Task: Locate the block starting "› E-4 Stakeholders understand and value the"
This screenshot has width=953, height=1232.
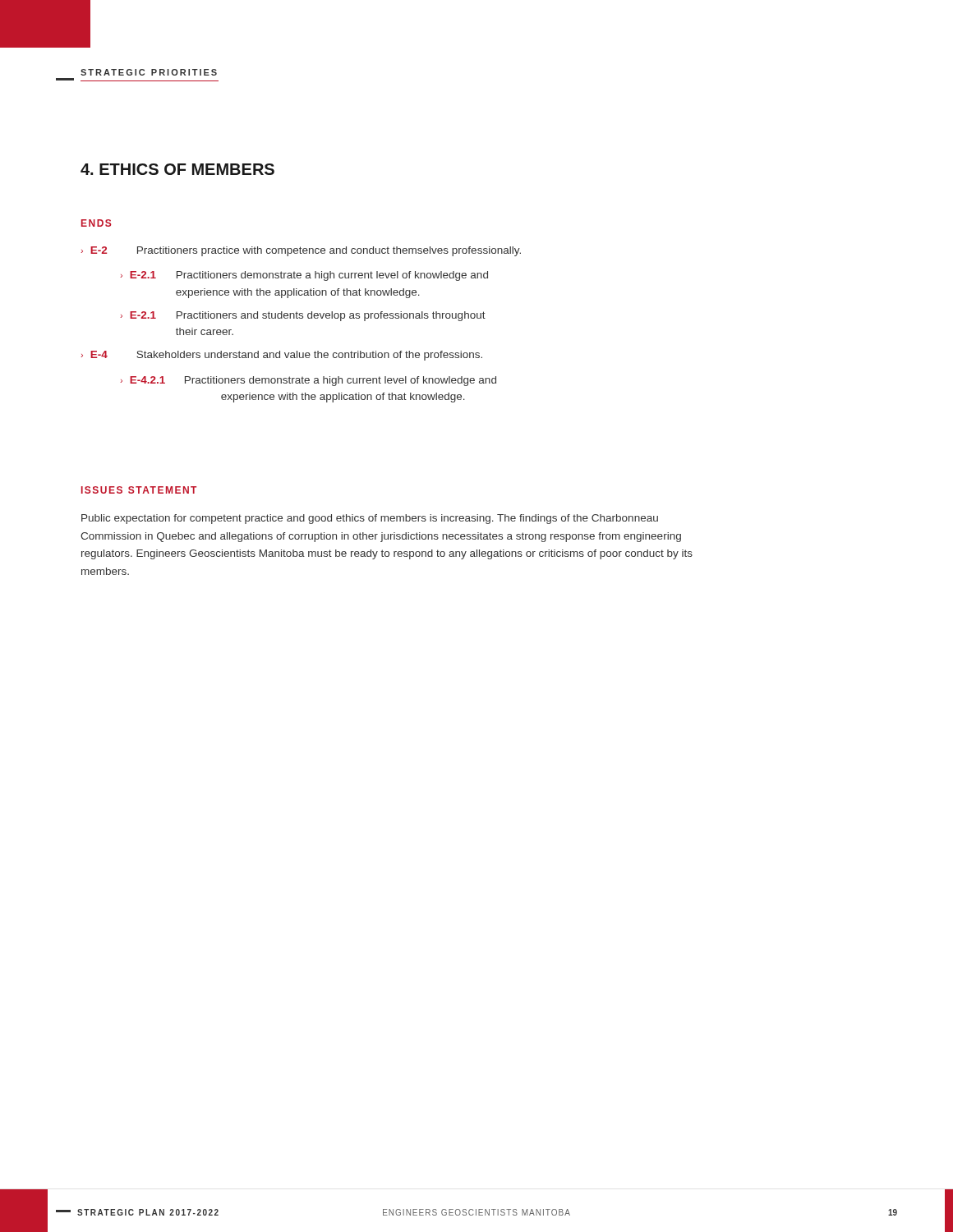Action: coord(434,355)
